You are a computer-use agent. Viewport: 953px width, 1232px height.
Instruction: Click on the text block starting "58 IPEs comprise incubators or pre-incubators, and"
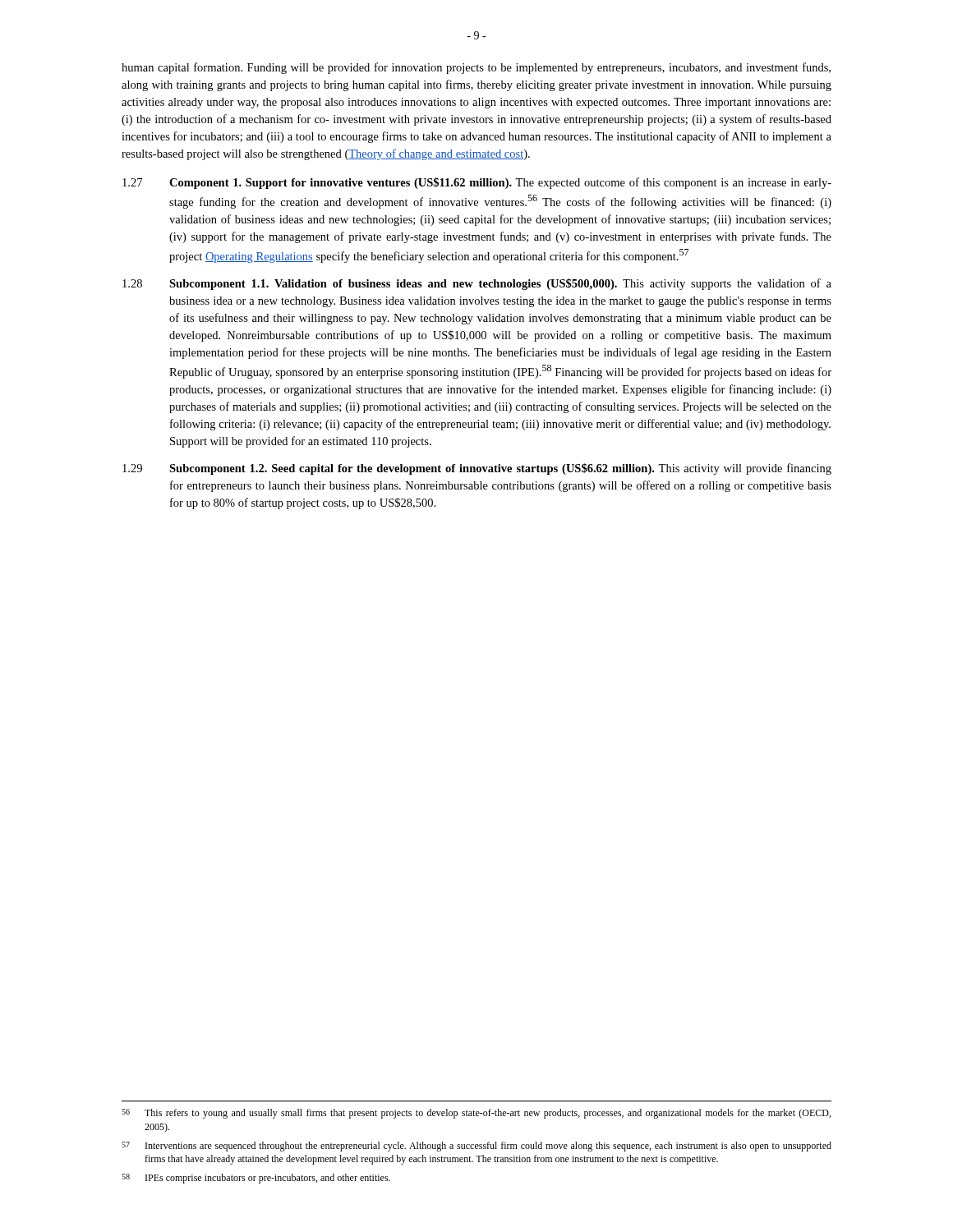(256, 1179)
